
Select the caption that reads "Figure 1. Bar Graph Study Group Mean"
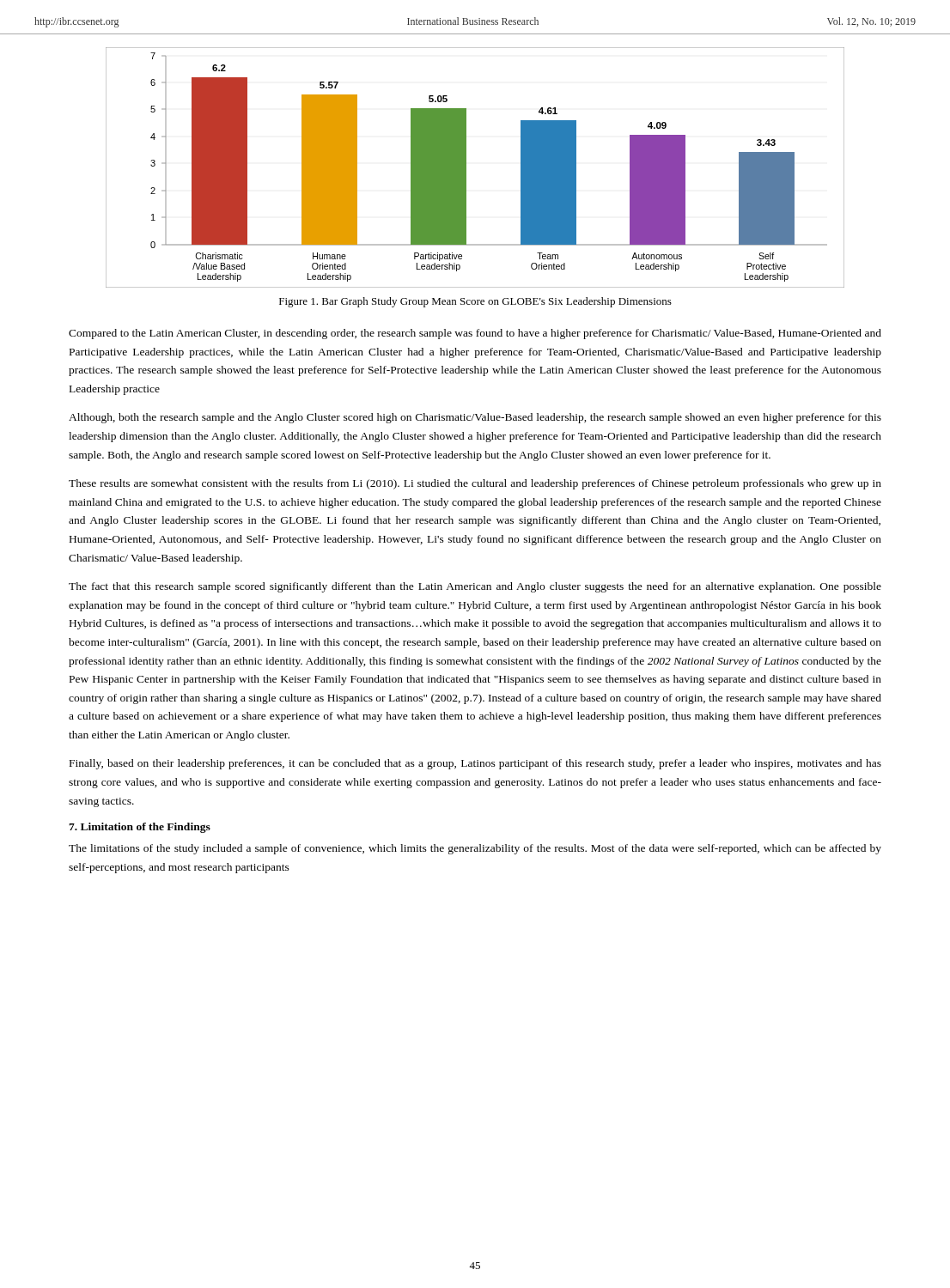(x=475, y=301)
